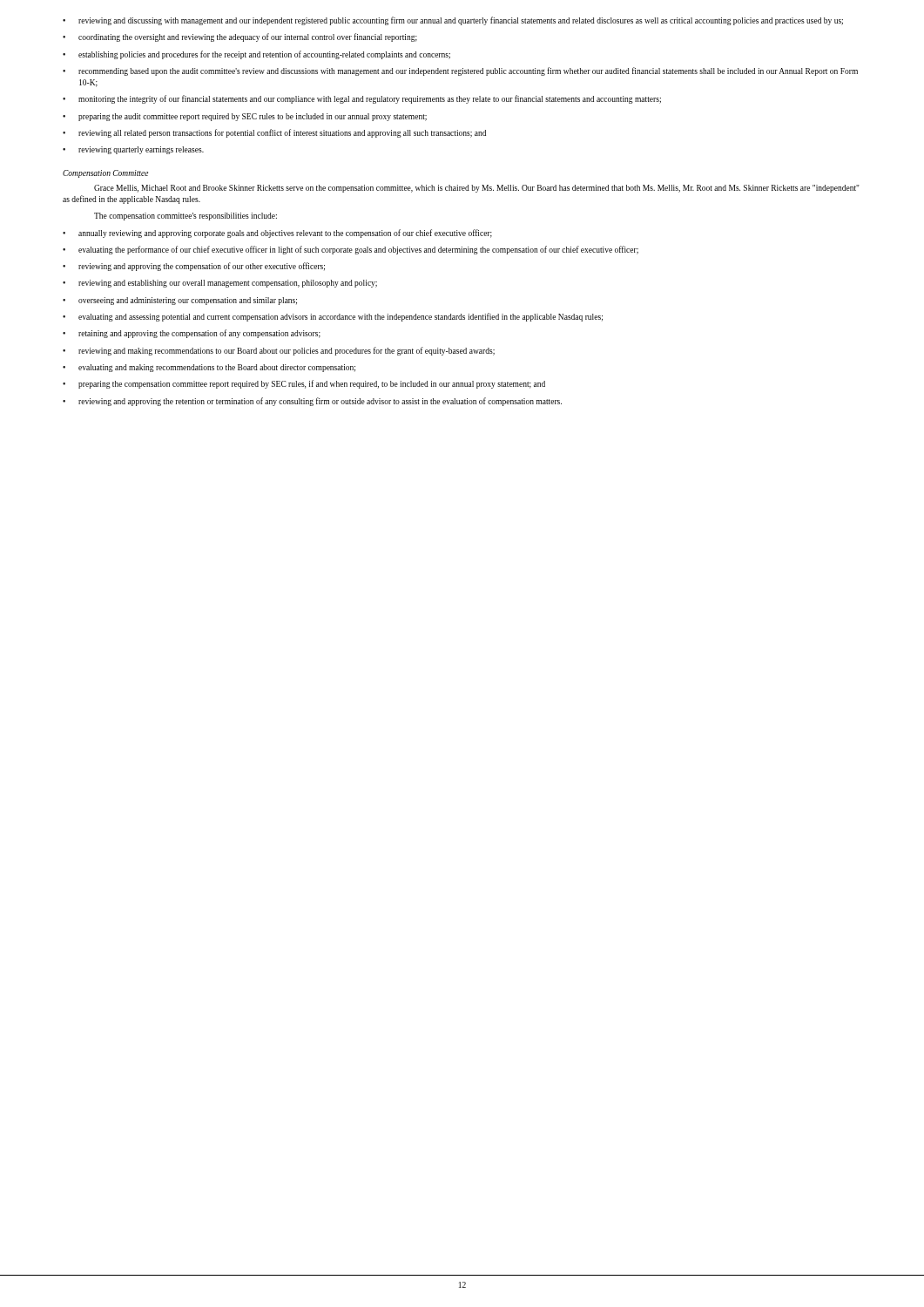The image size is (924, 1307).
Task: Locate the list item that says "• reviewing and discussing"
Action: pyautogui.click(x=462, y=22)
